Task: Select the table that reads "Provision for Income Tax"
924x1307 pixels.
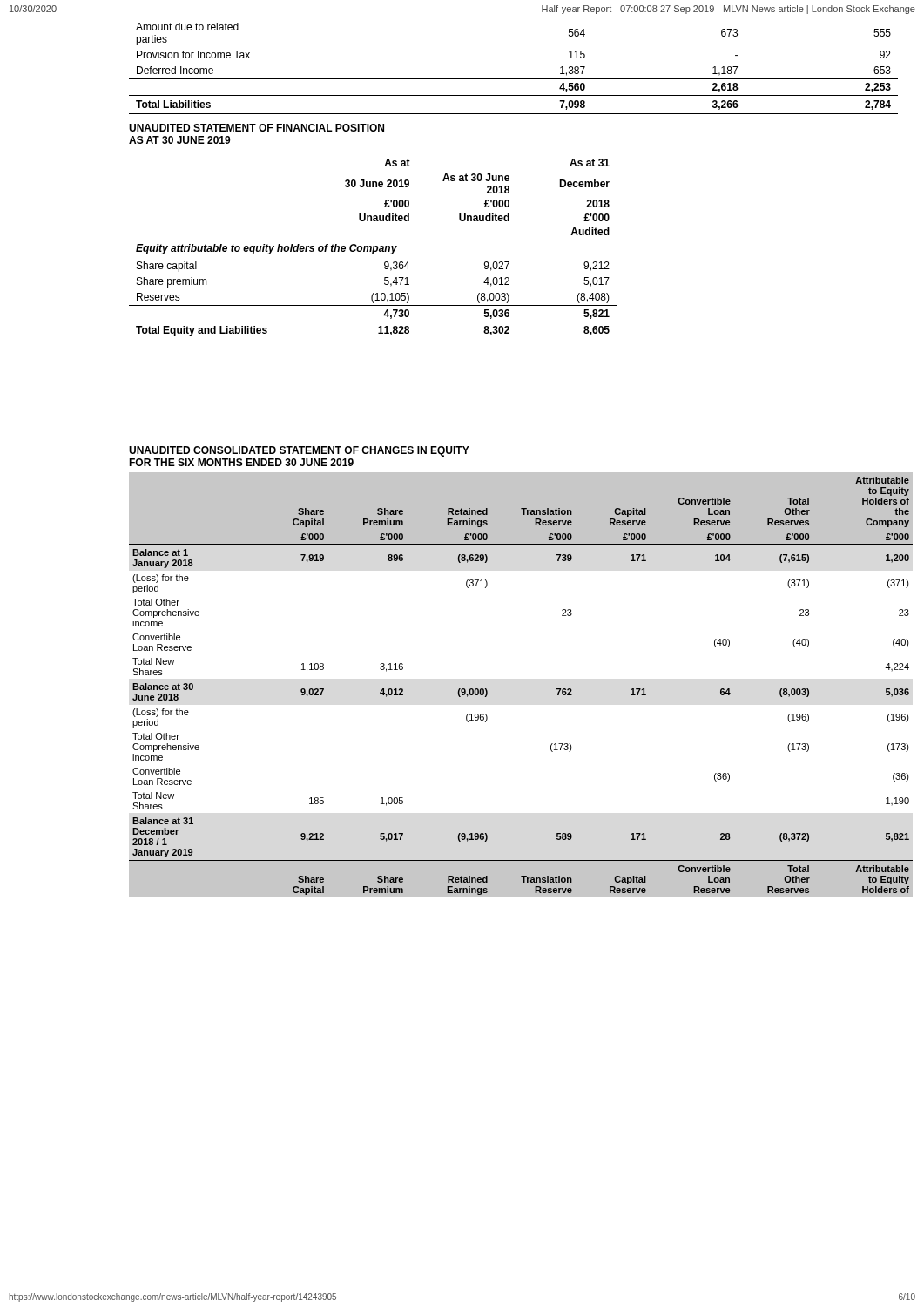Action: pyautogui.click(x=513, y=67)
